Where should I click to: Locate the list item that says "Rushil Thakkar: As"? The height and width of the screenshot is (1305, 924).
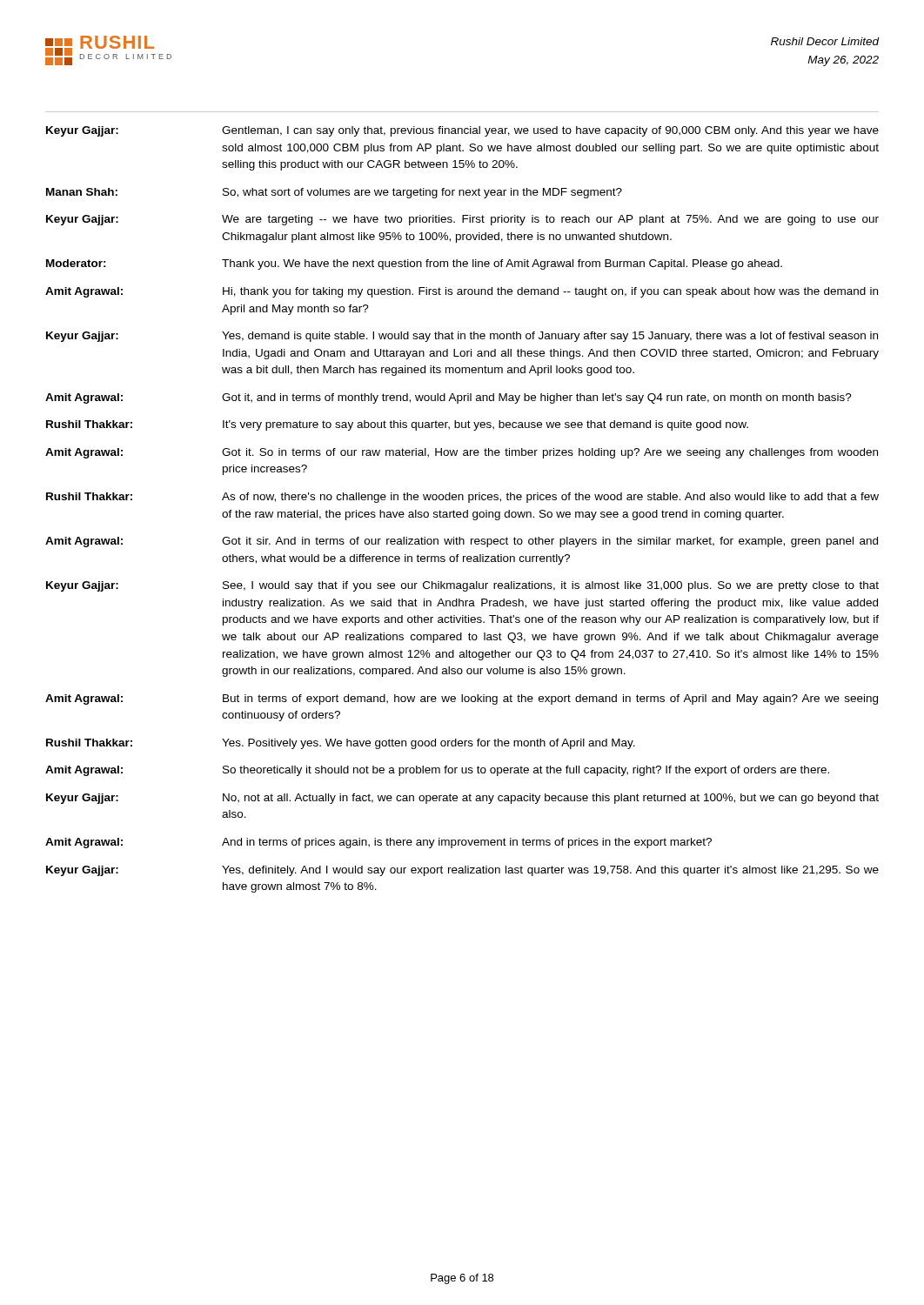pyautogui.click(x=462, y=505)
